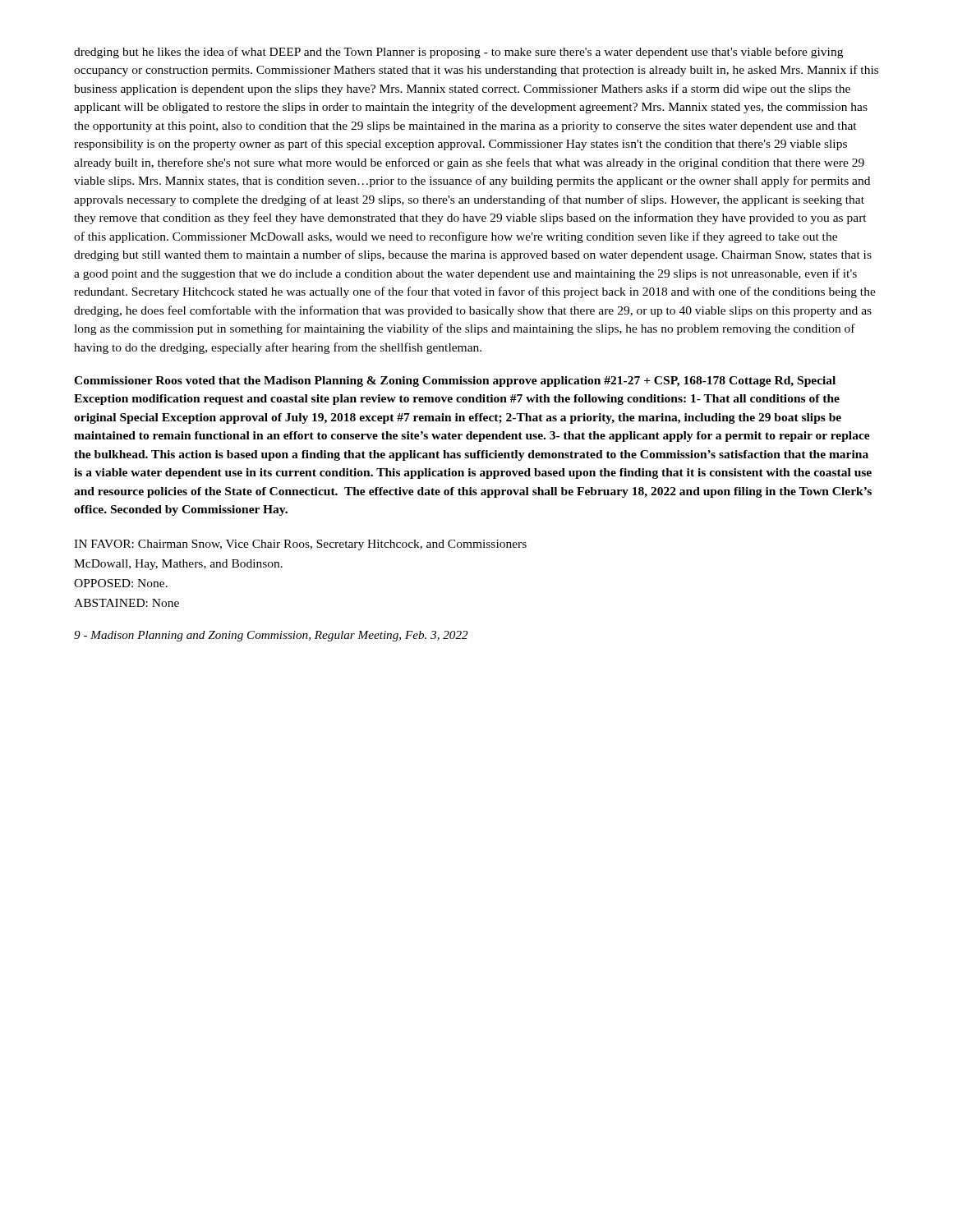Find the block on this page that starts "dredging but he likes the idea of"
953x1232 pixels.
click(x=476, y=199)
